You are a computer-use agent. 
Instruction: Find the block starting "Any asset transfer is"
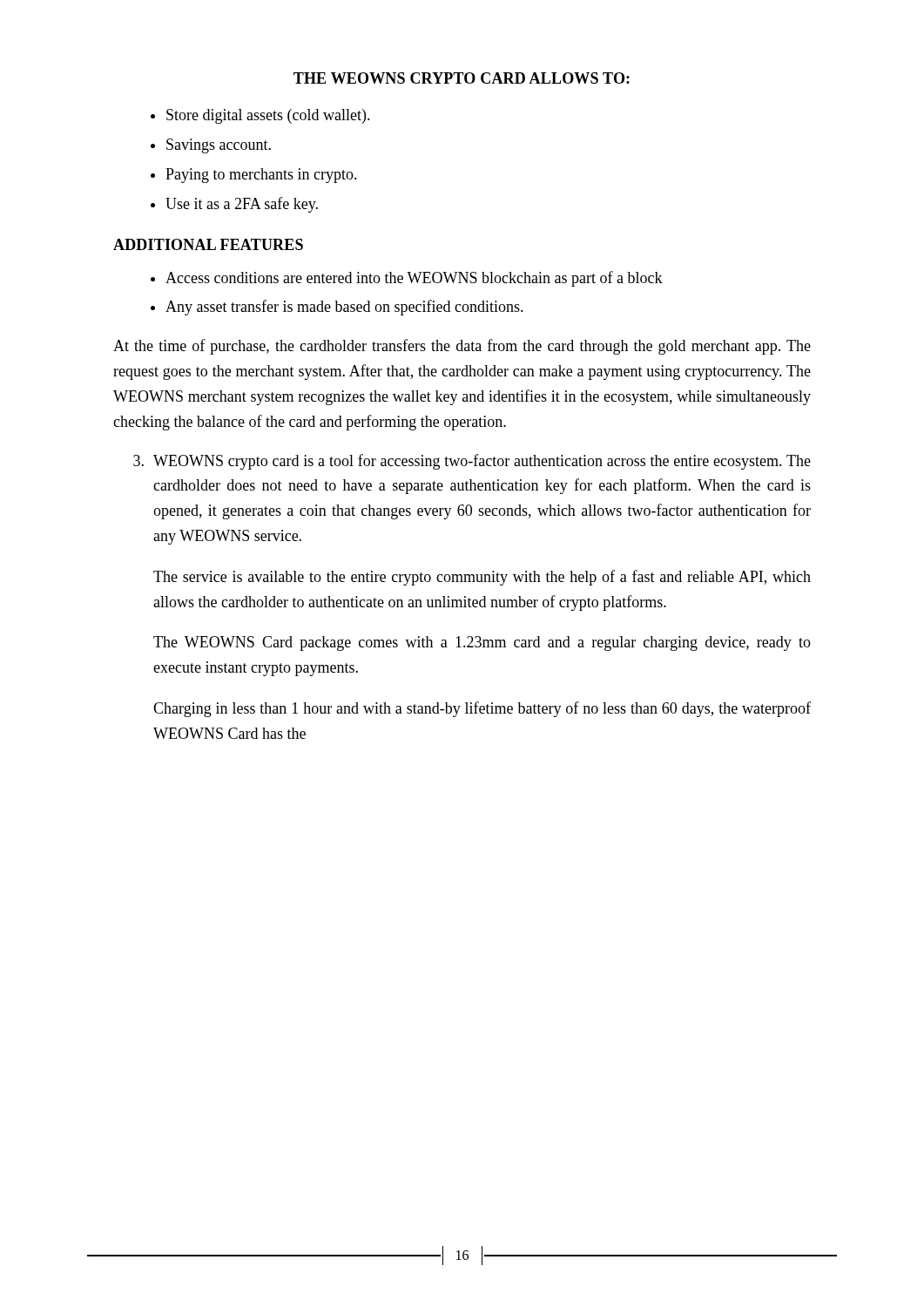click(x=345, y=307)
